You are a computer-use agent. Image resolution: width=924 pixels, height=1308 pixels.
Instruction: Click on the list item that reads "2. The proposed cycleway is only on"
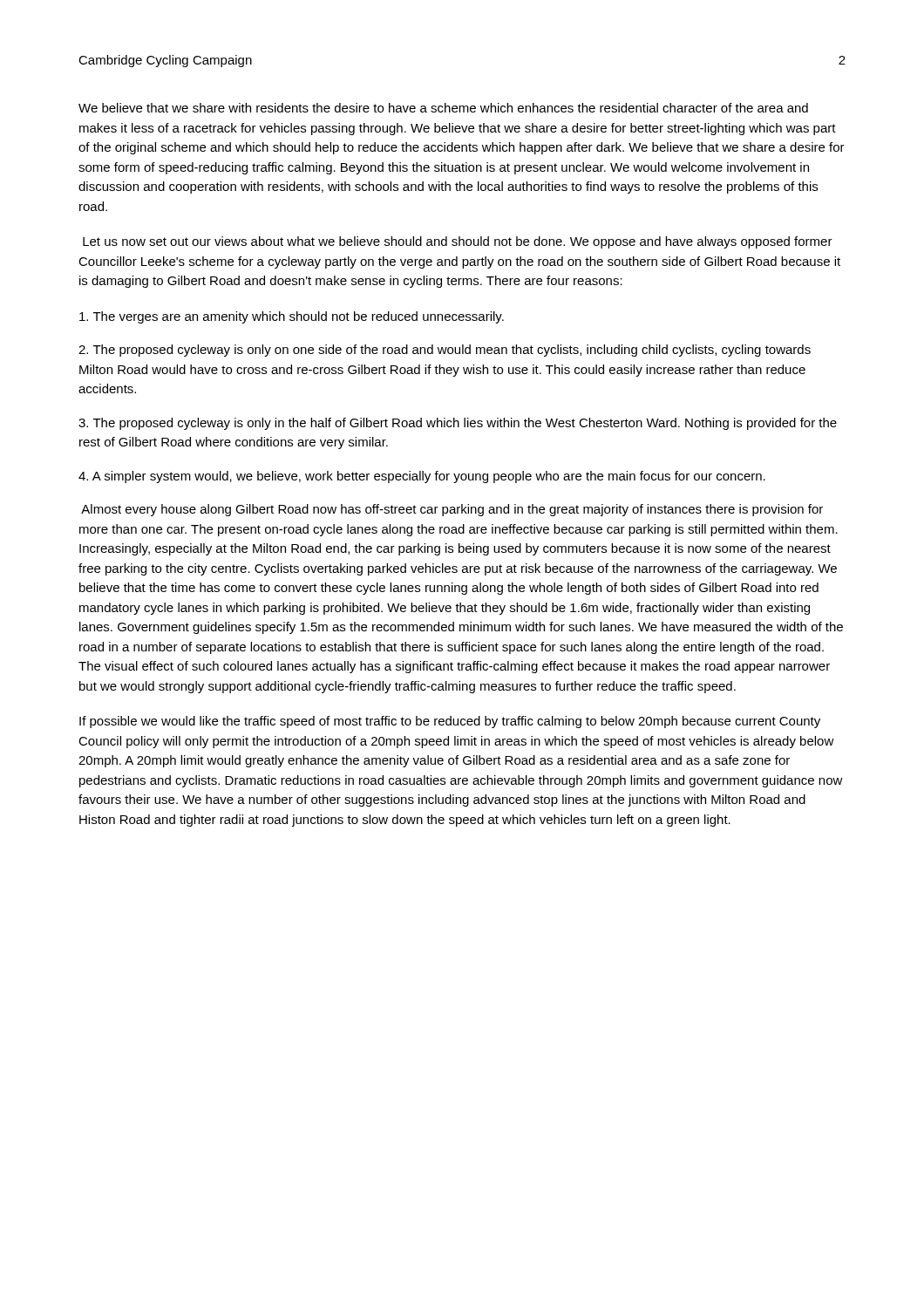click(445, 369)
